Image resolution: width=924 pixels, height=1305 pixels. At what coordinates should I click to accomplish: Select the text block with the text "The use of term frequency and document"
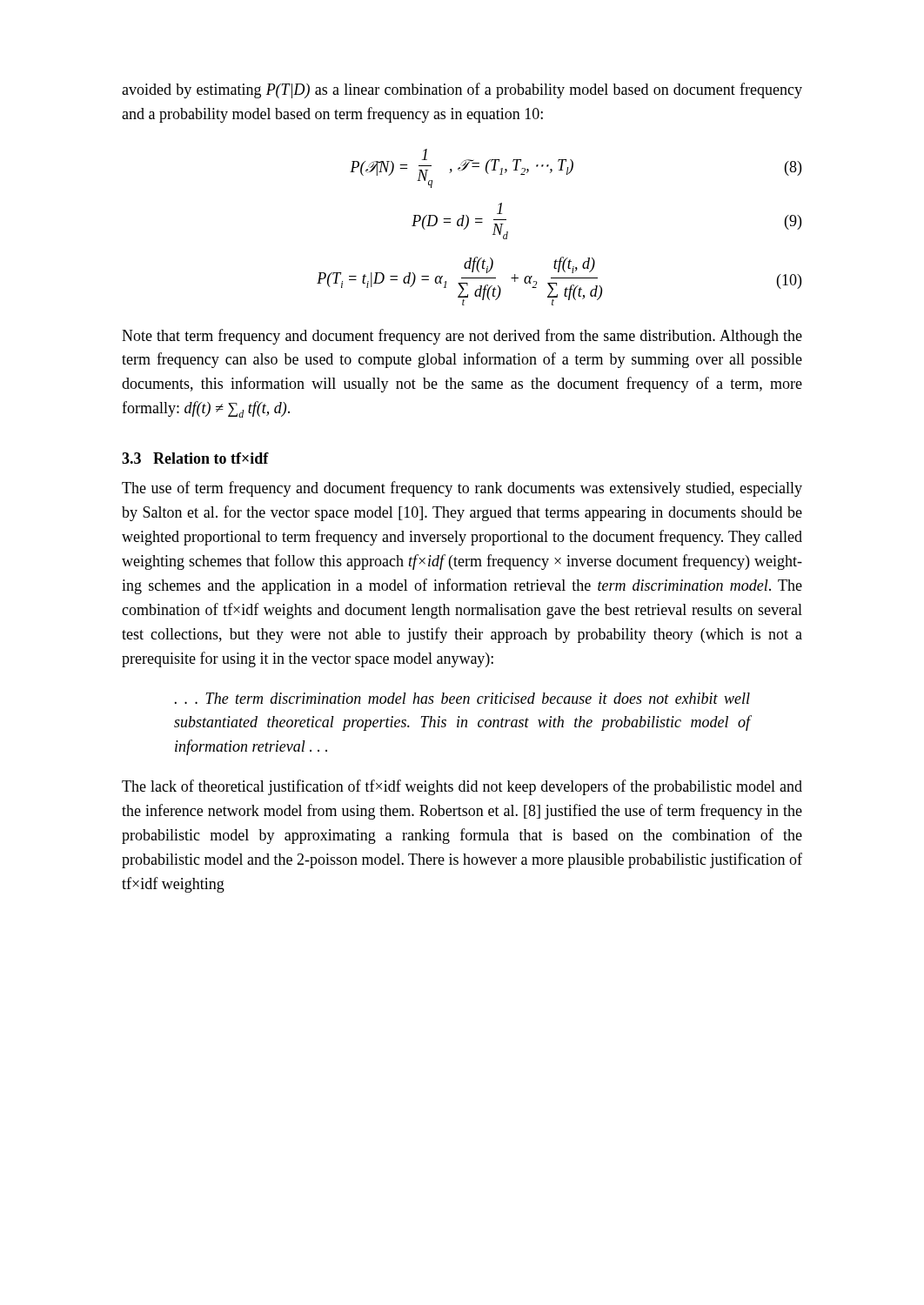click(462, 573)
